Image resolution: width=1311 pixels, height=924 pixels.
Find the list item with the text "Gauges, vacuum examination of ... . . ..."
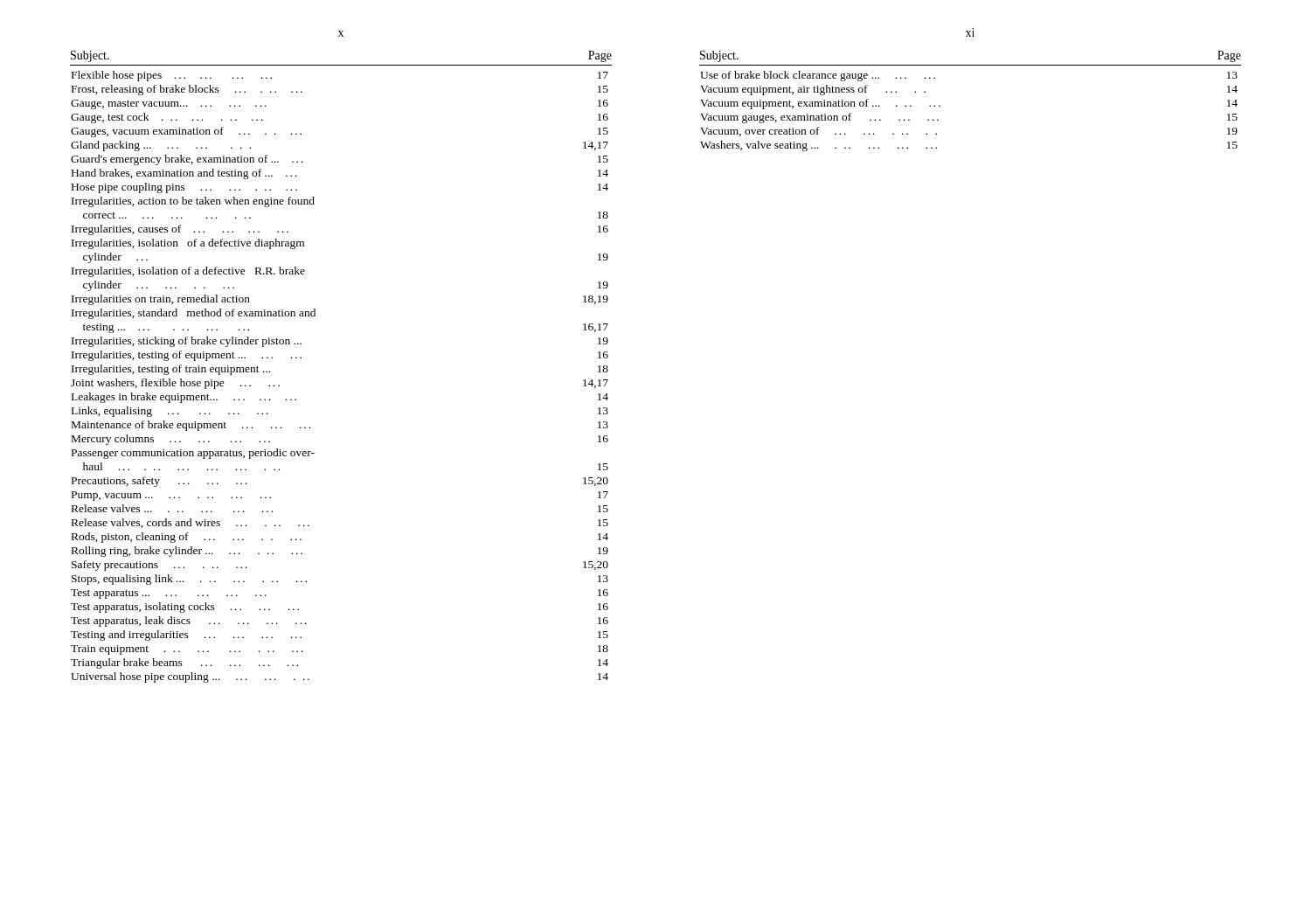point(145,132)
